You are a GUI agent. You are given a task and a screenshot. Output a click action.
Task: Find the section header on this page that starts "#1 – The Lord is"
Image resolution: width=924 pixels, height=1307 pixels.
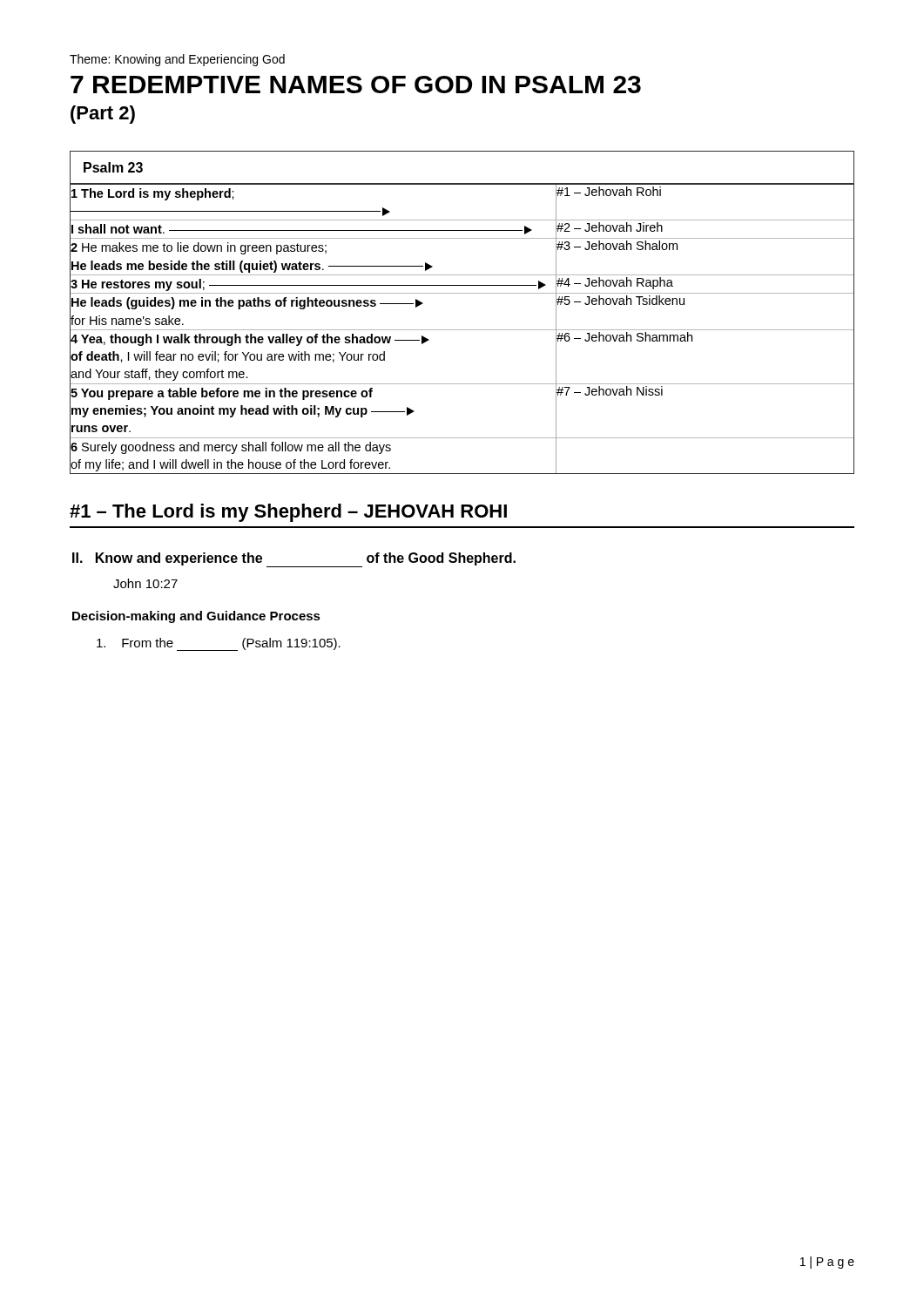(289, 511)
